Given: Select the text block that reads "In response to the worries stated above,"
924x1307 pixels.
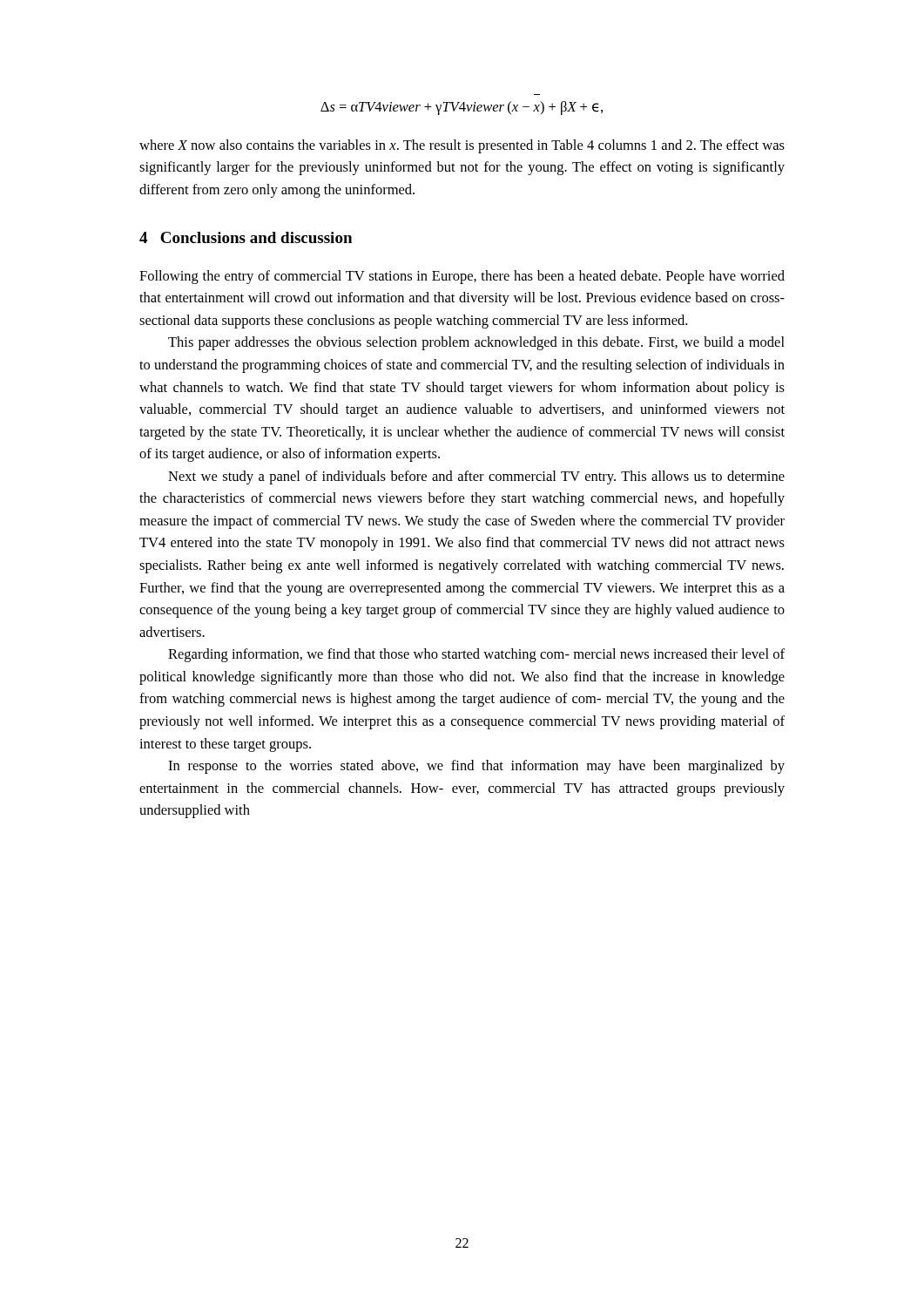Looking at the screenshot, I should (462, 788).
